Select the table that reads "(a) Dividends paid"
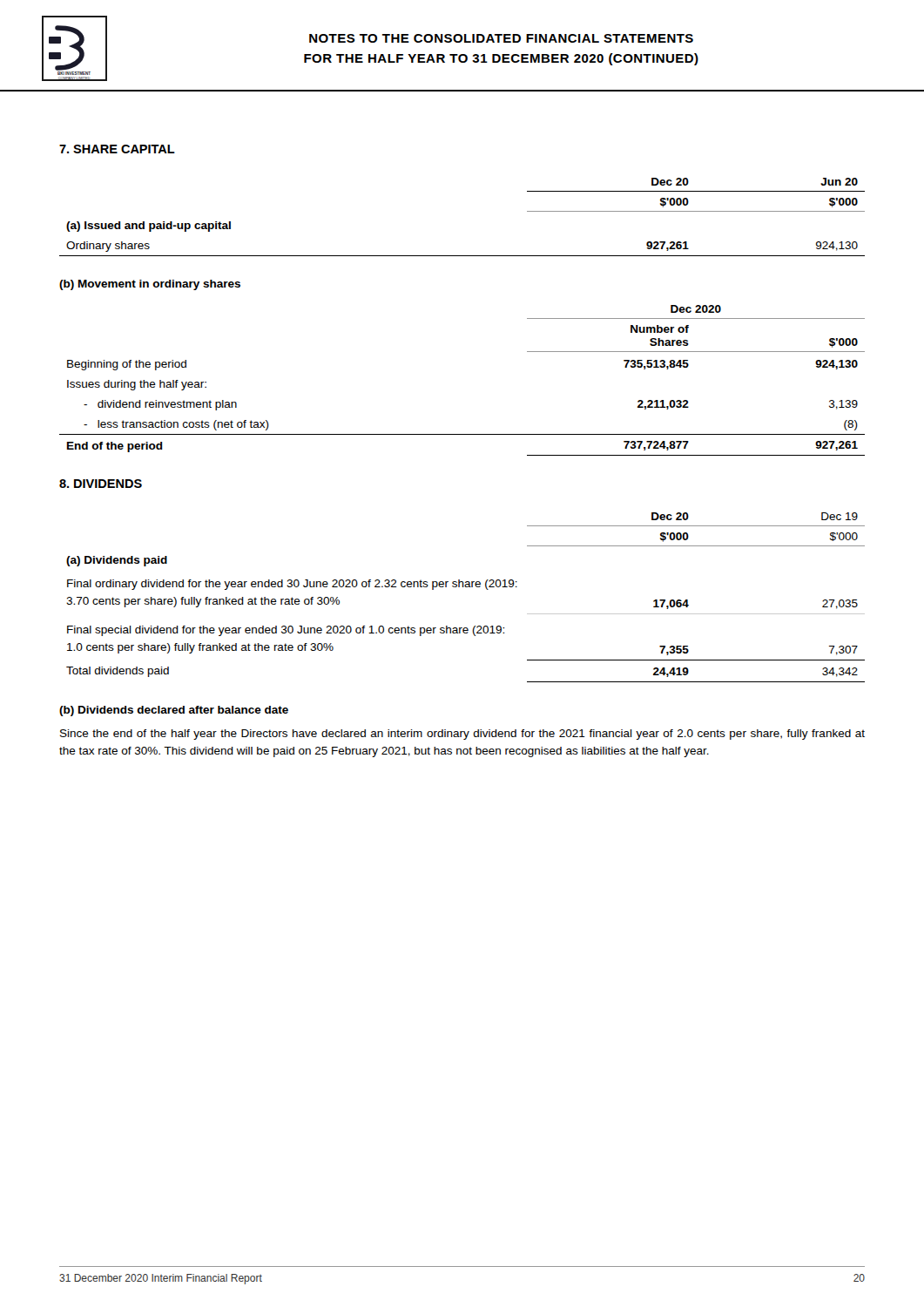This screenshot has height=1307, width=924. (462, 594)
